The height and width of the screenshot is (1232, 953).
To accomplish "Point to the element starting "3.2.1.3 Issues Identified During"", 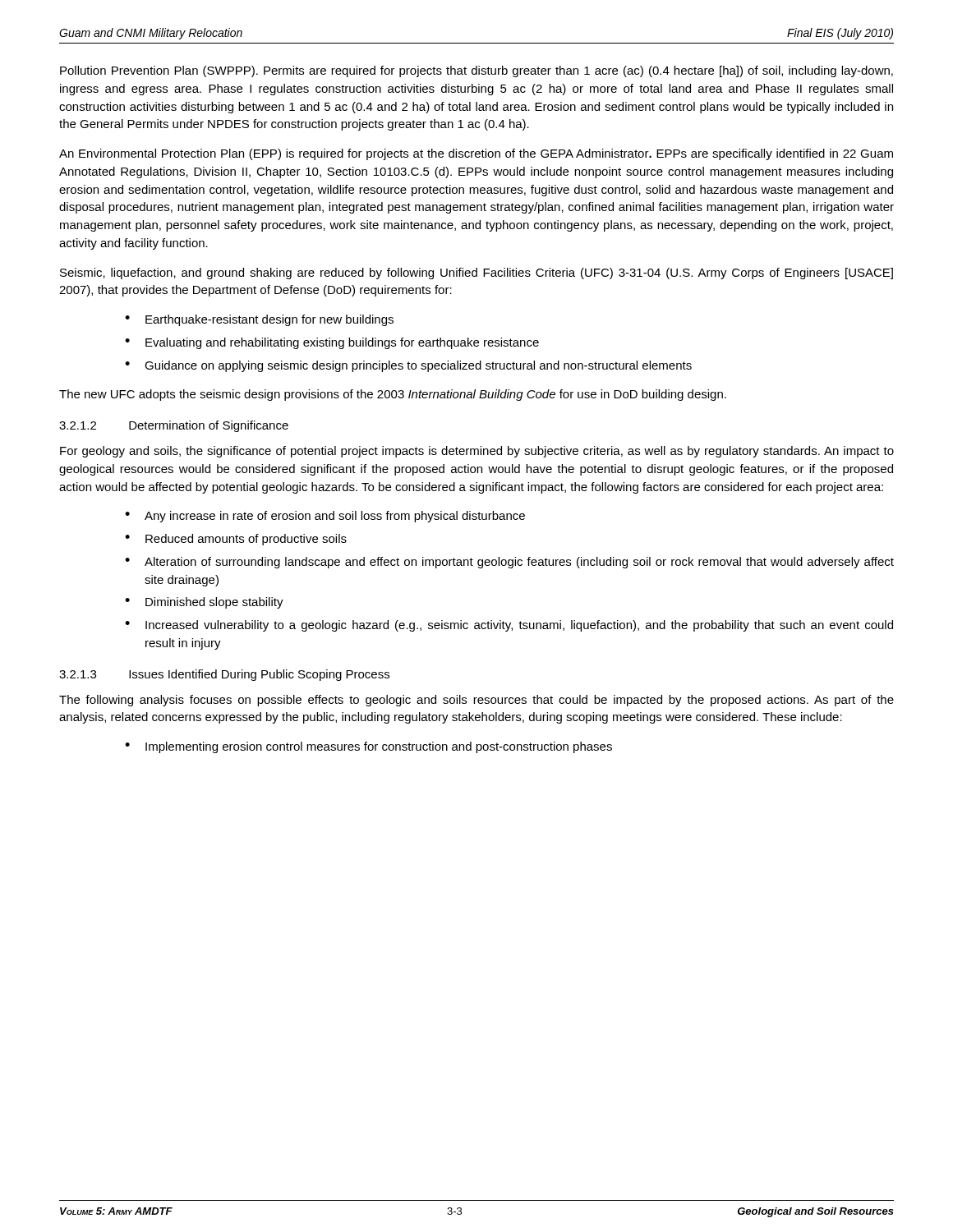I will pyautogui.click(x=225, y=673).
